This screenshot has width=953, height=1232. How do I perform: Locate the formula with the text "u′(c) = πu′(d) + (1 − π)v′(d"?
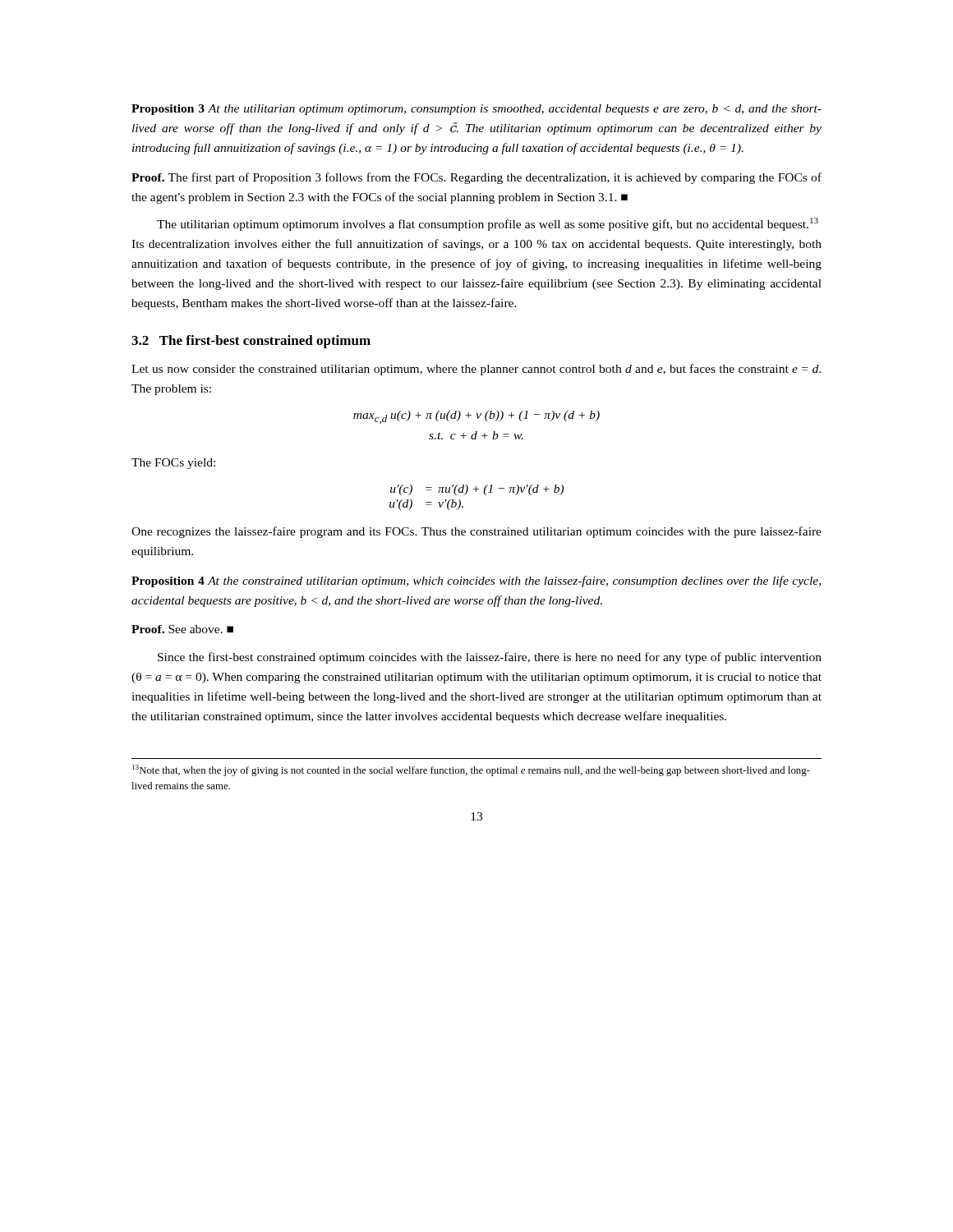tap(476, 496)
